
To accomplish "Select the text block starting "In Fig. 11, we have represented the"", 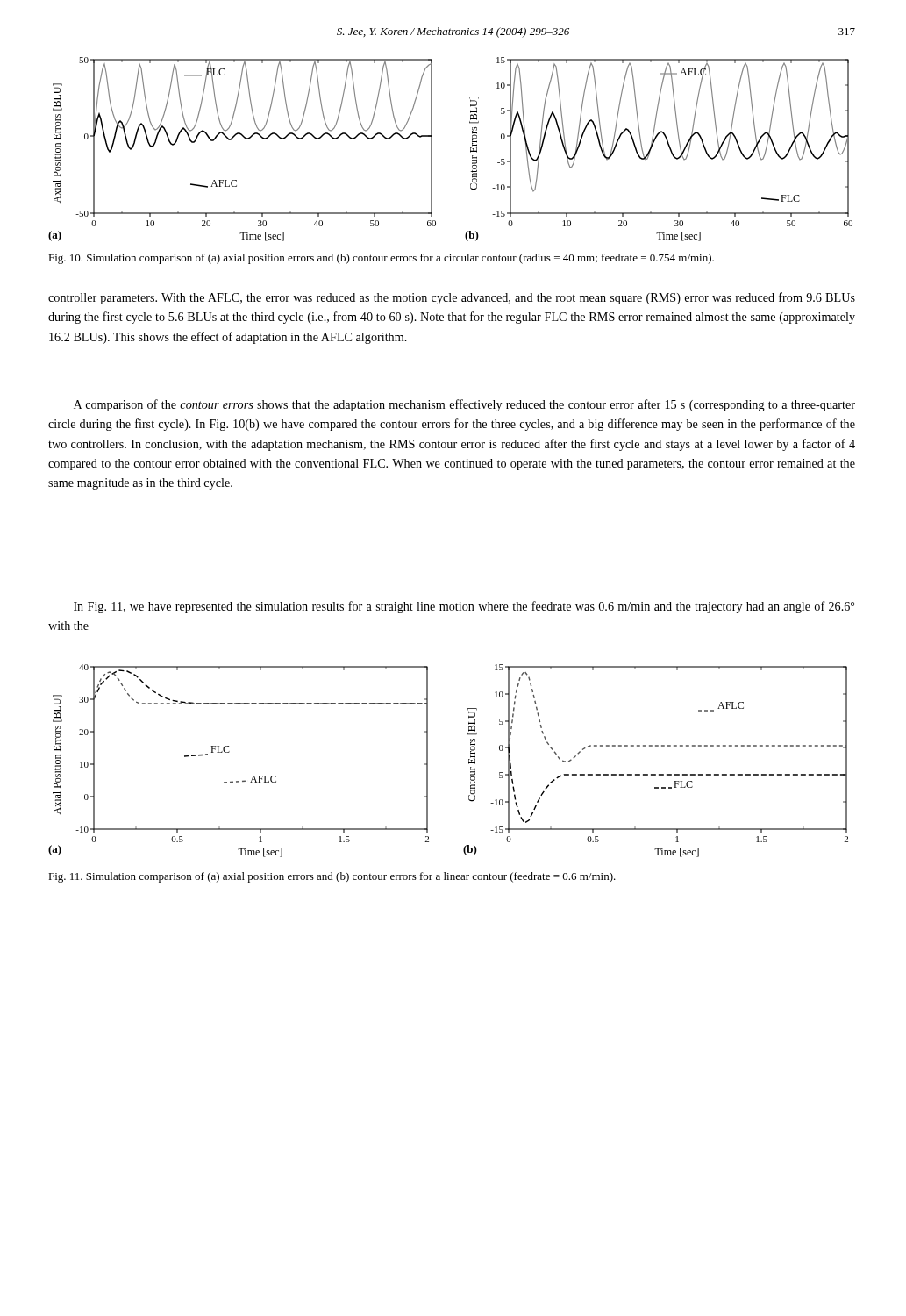I will pyautogui.click(x=452, y=616).
